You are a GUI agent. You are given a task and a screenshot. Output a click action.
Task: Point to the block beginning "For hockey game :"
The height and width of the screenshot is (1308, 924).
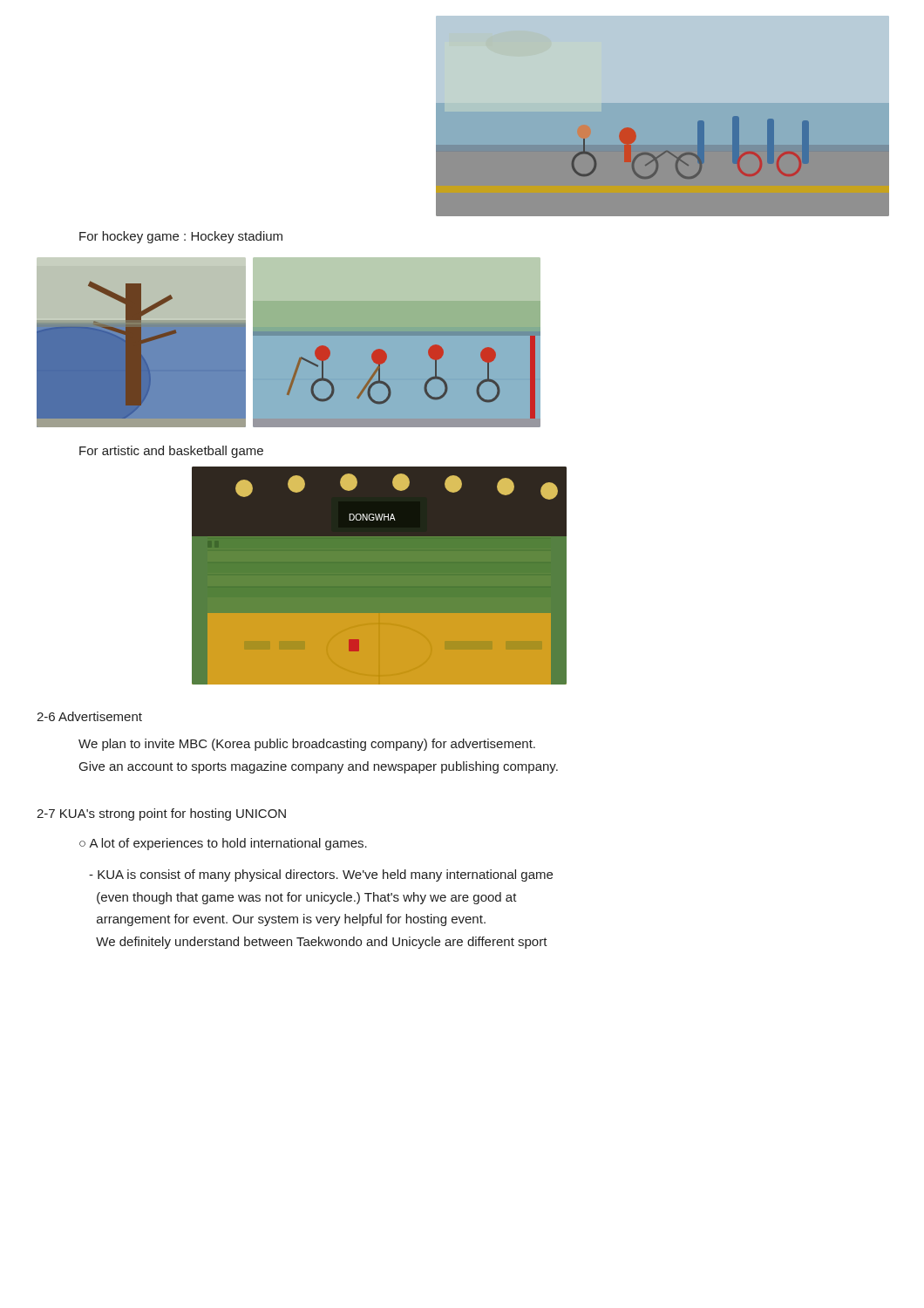(x=181, y=236)
